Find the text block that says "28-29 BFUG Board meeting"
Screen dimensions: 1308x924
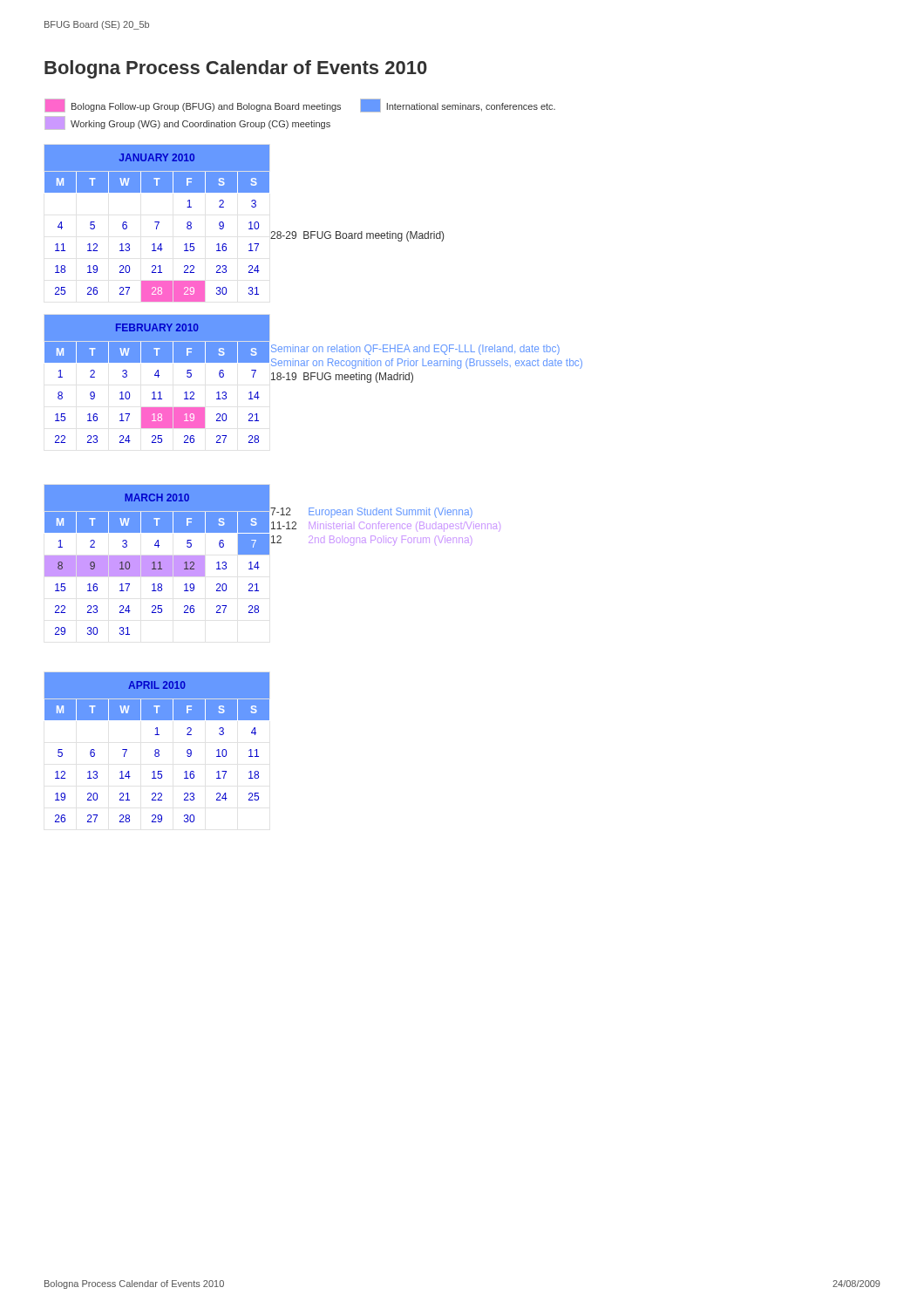click(357, 235)
